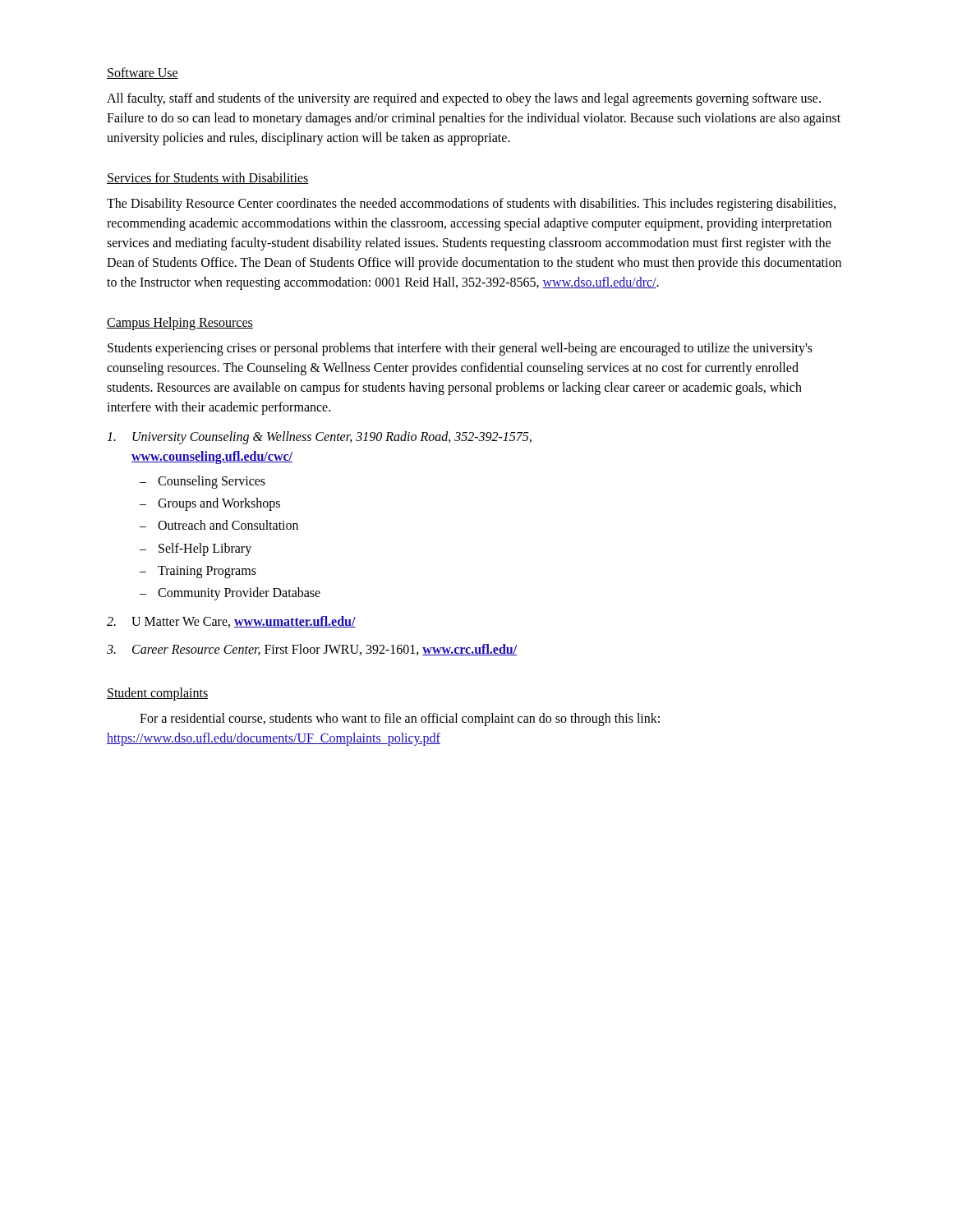Find the list item containing "– Counseling Services"

tap(203, 481)
